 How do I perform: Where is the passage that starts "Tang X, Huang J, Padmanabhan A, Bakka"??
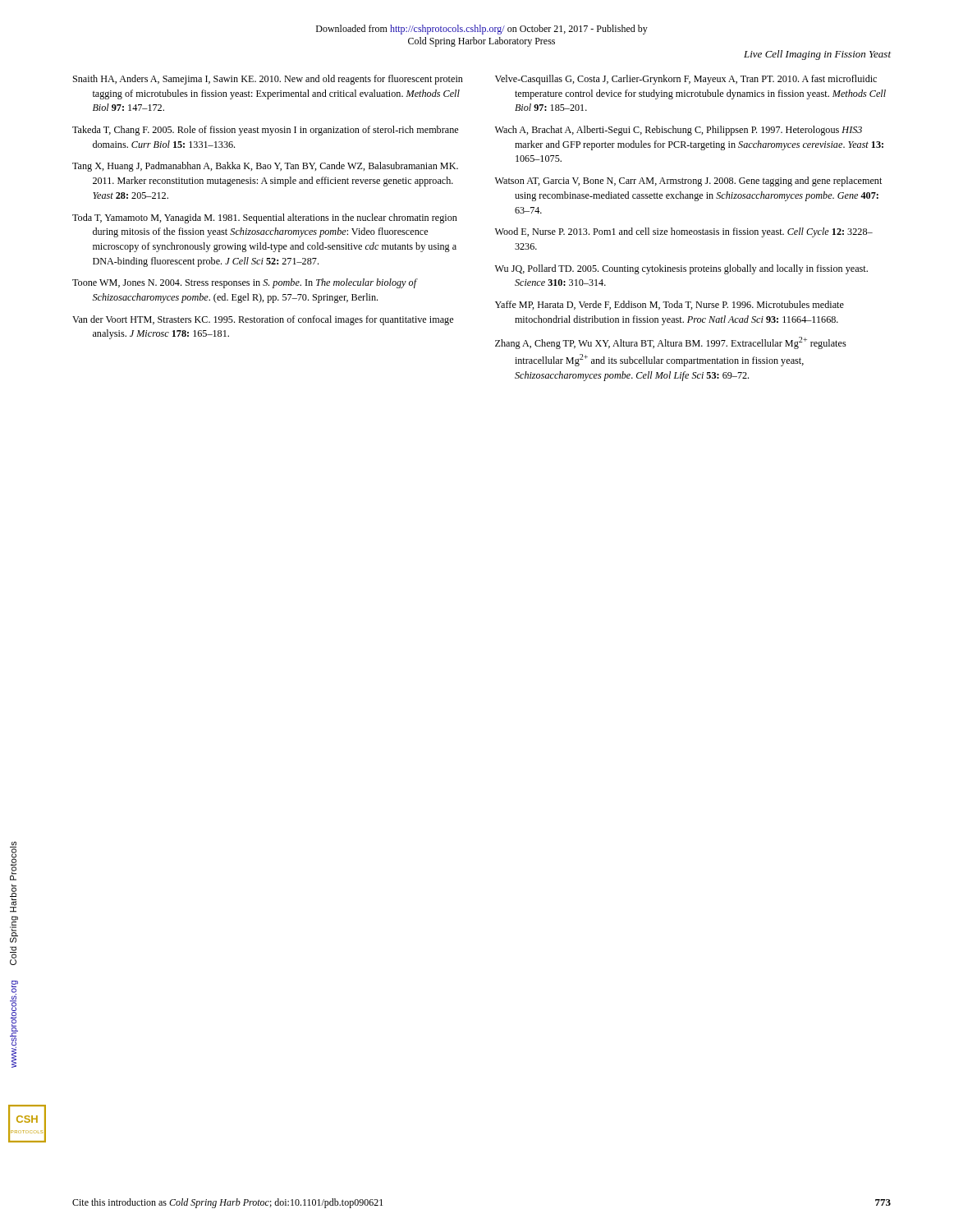265,181
